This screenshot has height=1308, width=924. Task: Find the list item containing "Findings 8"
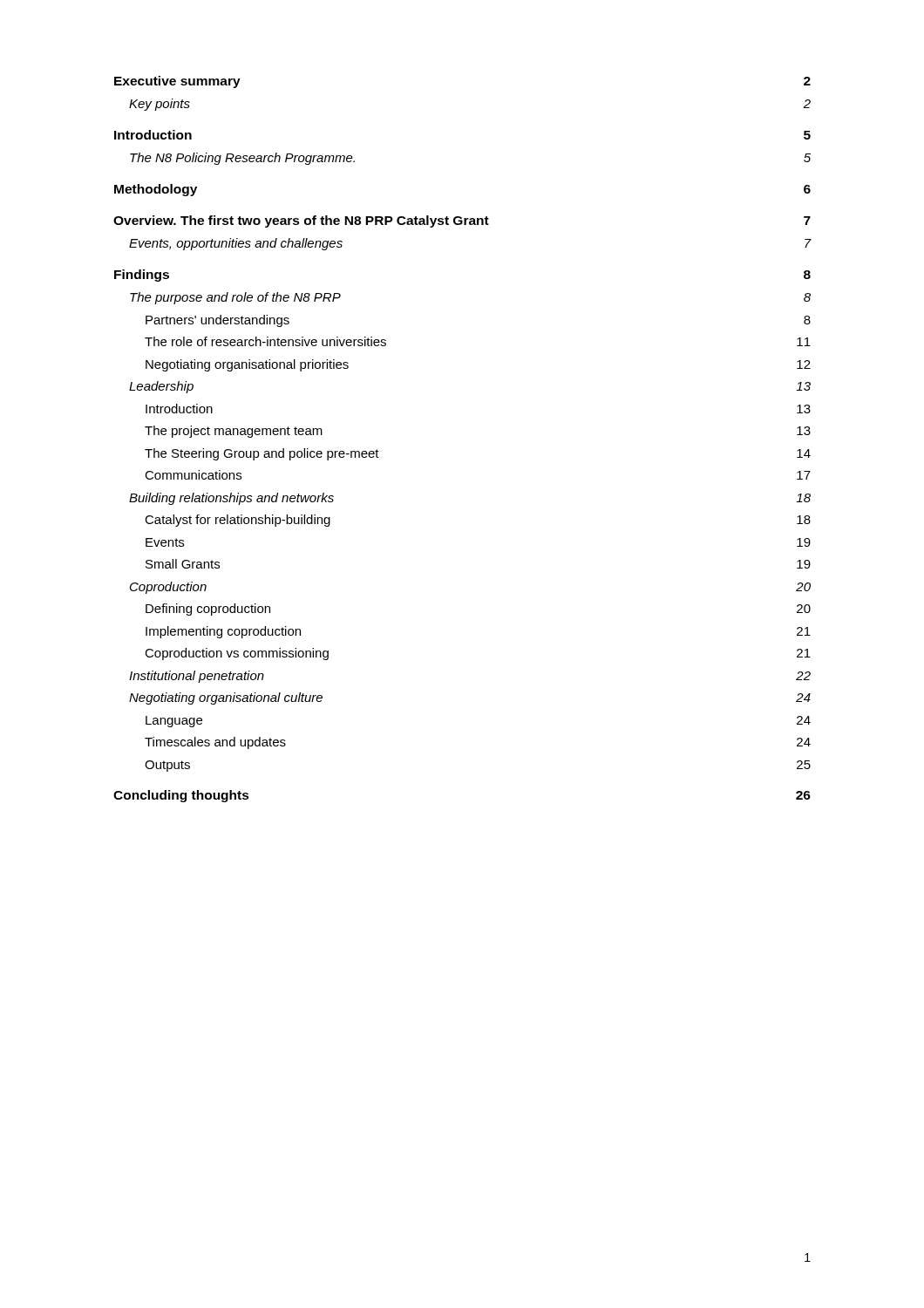tap(143, 275)
